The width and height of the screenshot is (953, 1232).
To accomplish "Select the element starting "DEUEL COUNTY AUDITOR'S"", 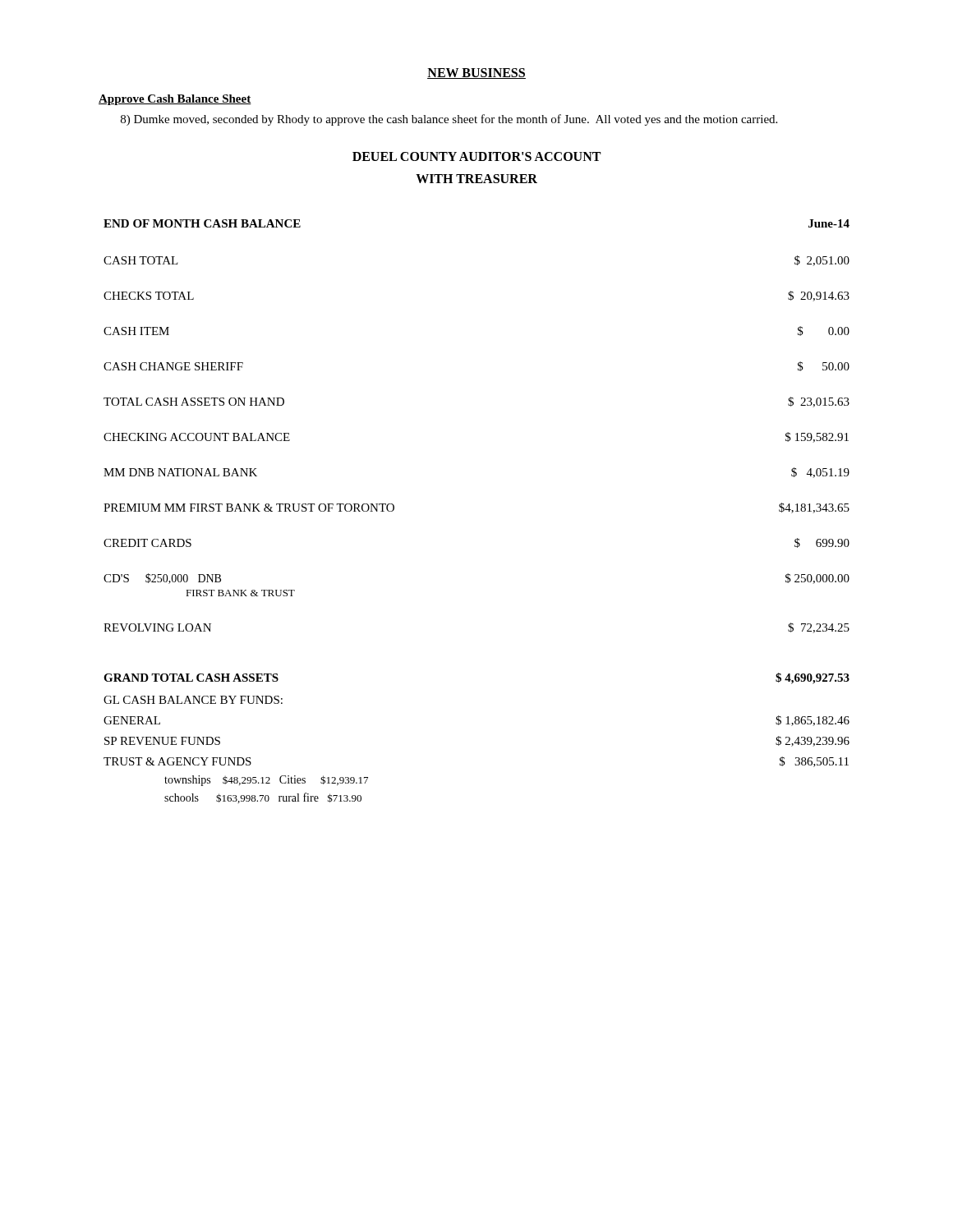I will [x=476, y=168].
